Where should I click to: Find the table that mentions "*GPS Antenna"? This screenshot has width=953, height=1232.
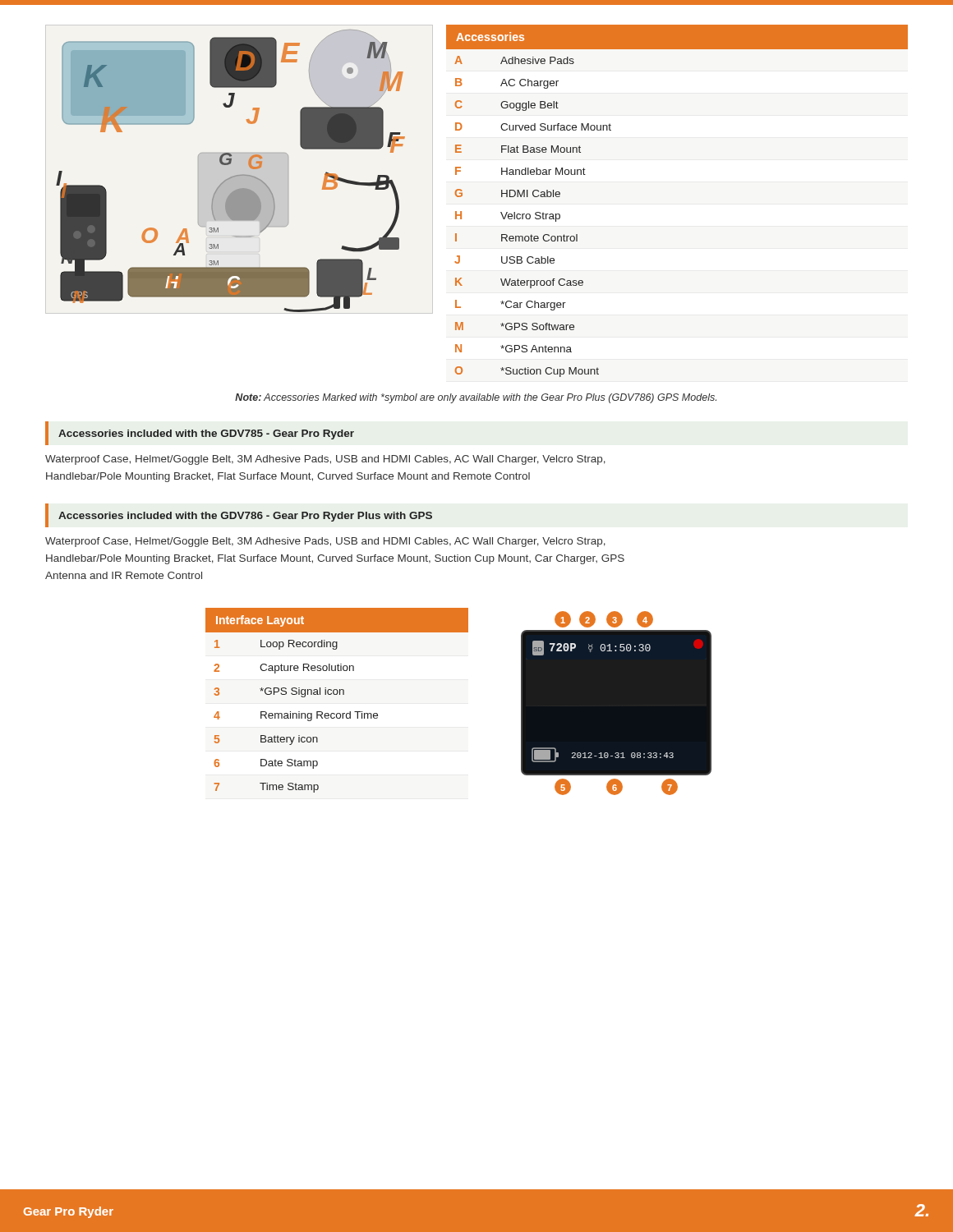pyautogui.click(x=677, y=203)
